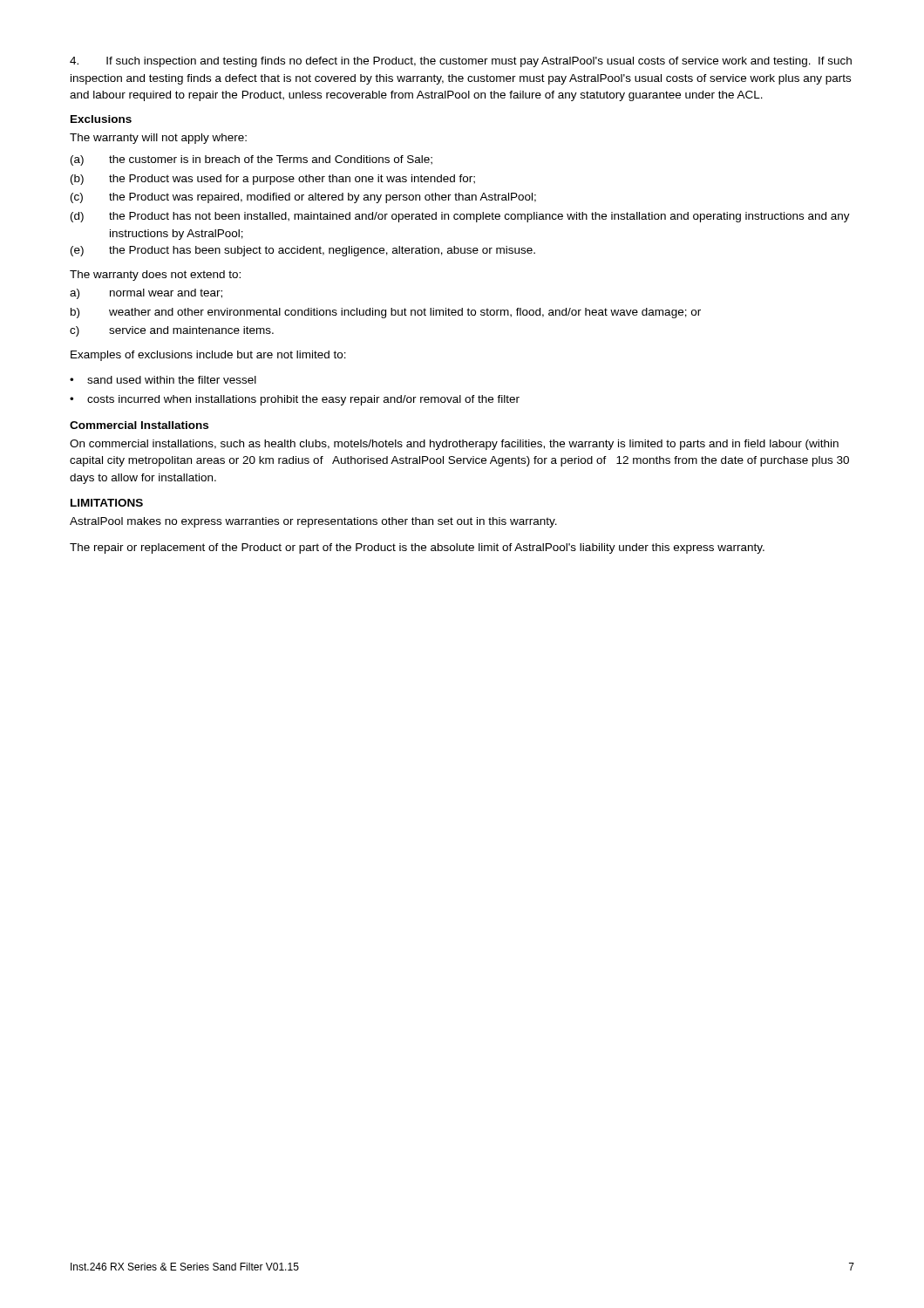Click the passage that begins "• costs incurred when installations prohibit the easy"

click(x=462, y=399)
